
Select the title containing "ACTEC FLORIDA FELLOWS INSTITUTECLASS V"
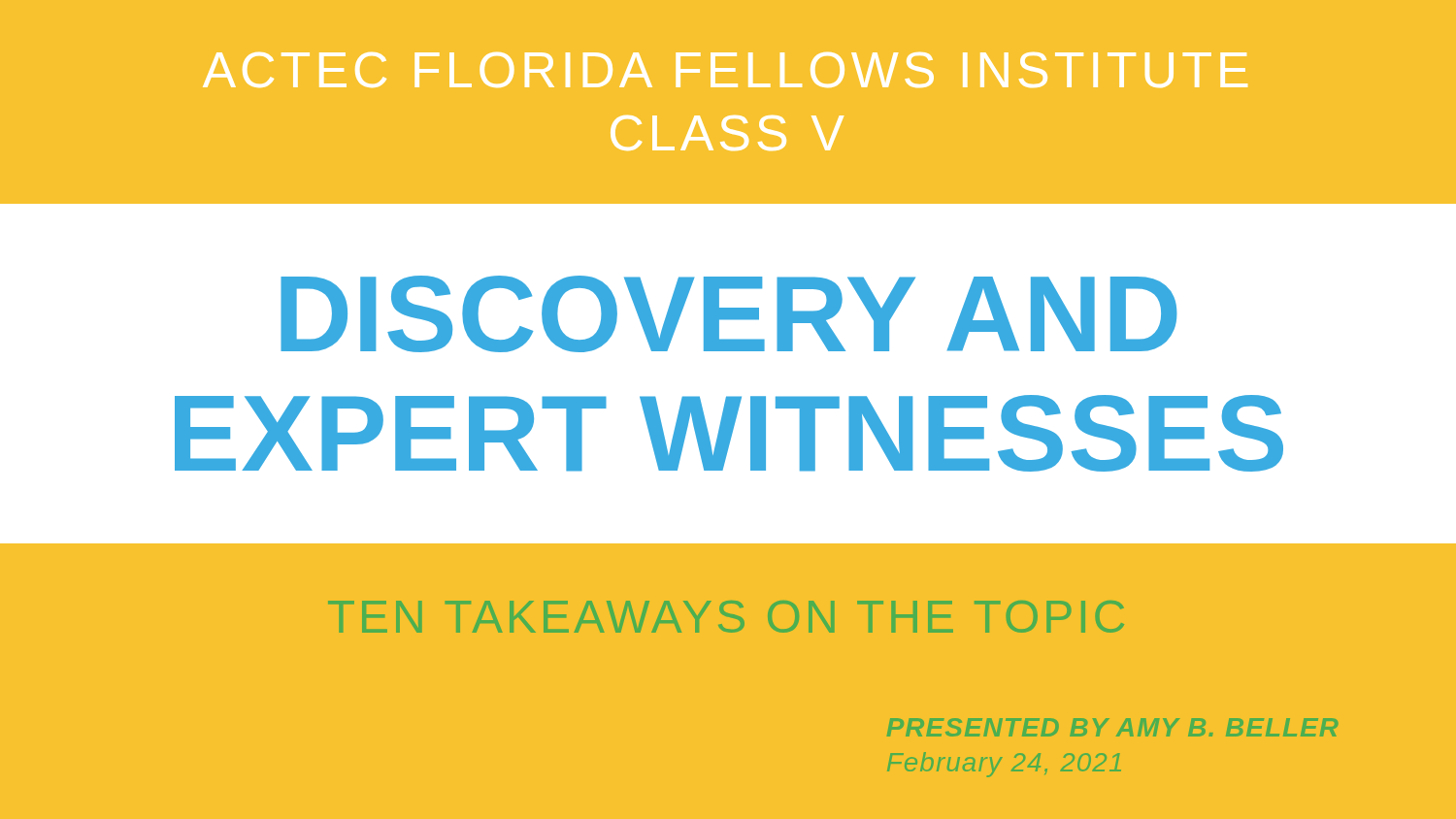(x=728, y=102)
